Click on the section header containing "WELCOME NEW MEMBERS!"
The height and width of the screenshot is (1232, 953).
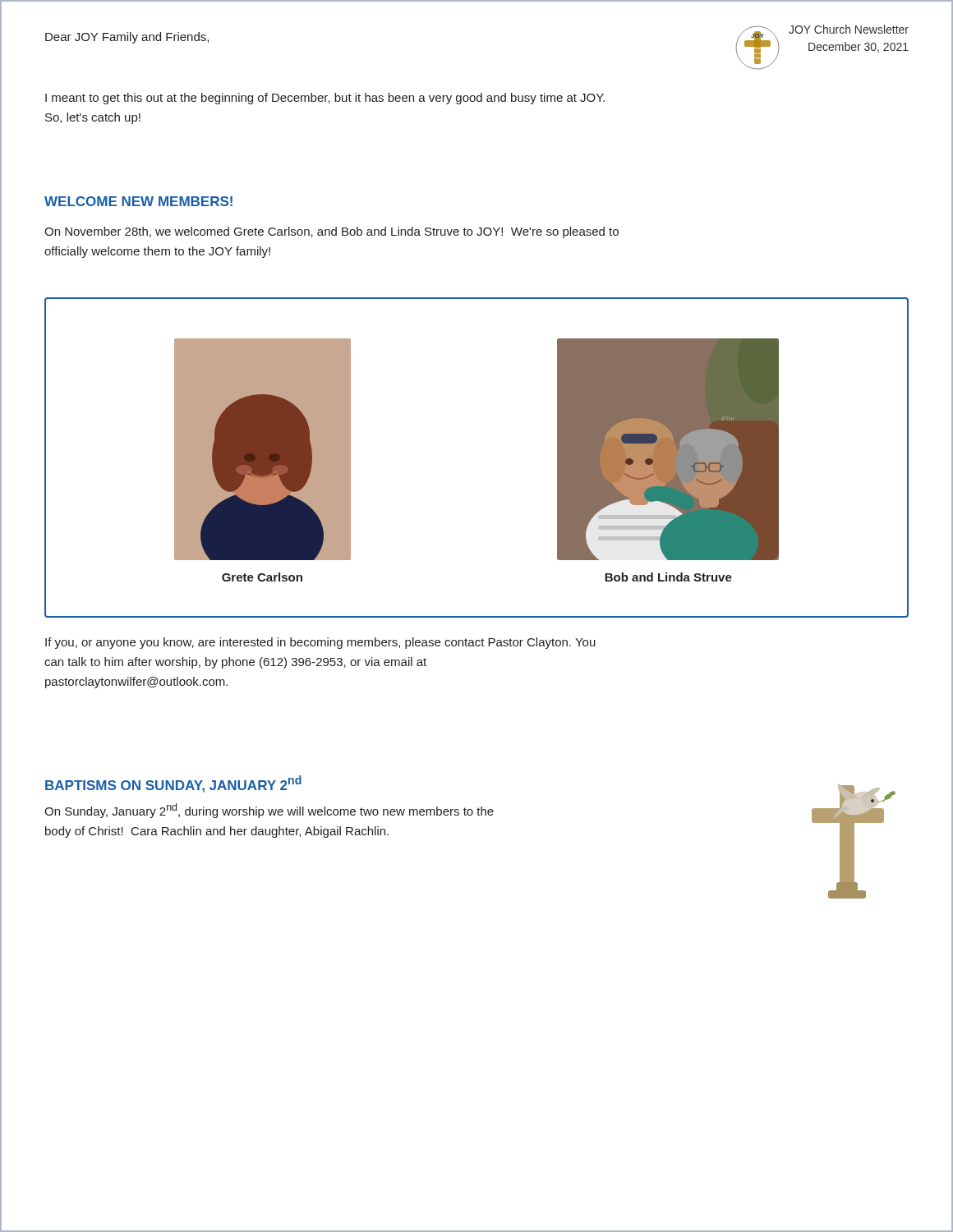pyautogui.click(x=139, y=202)
